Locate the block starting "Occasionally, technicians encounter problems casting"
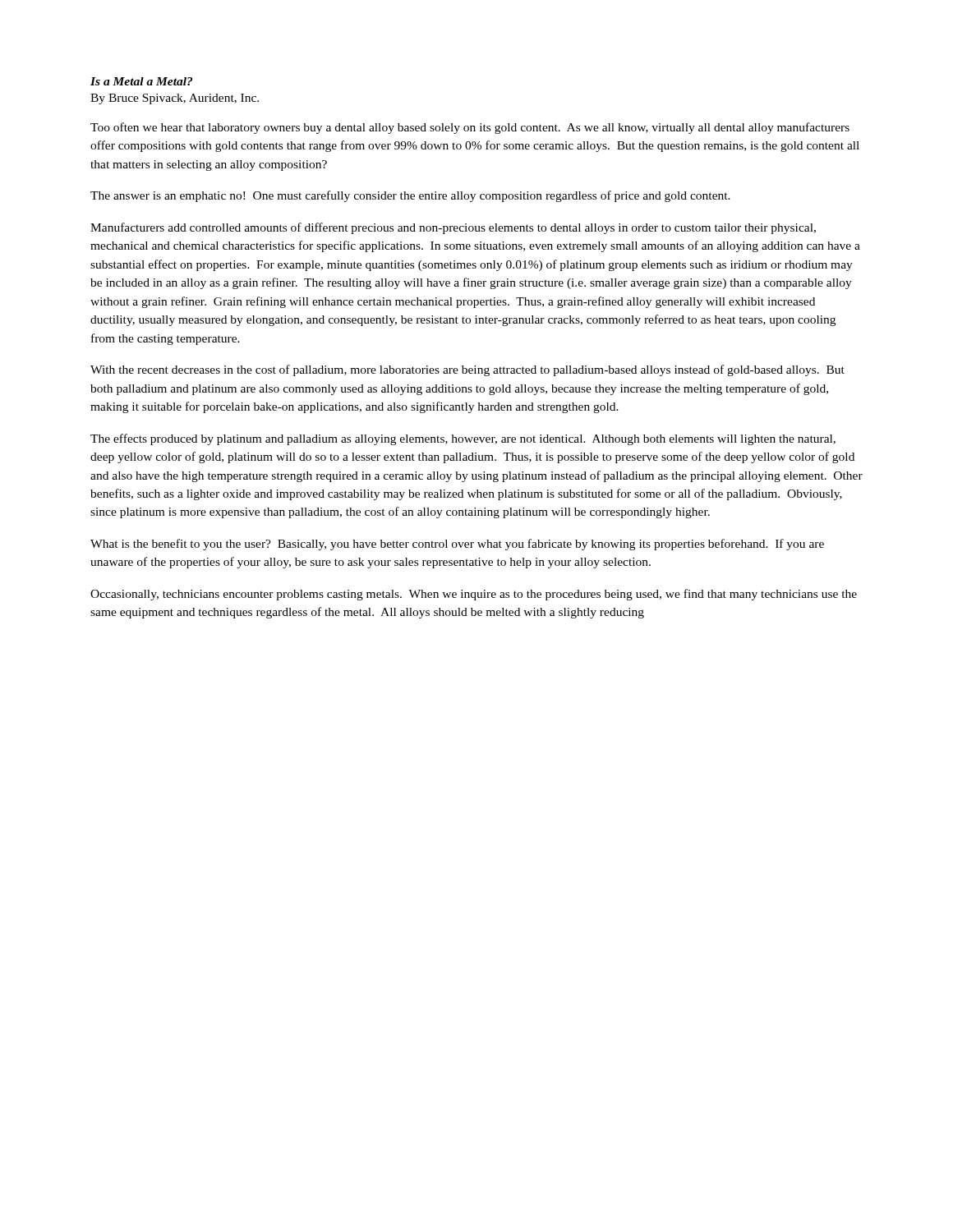Screen dimensions: 1232x953 pos(474,603)
